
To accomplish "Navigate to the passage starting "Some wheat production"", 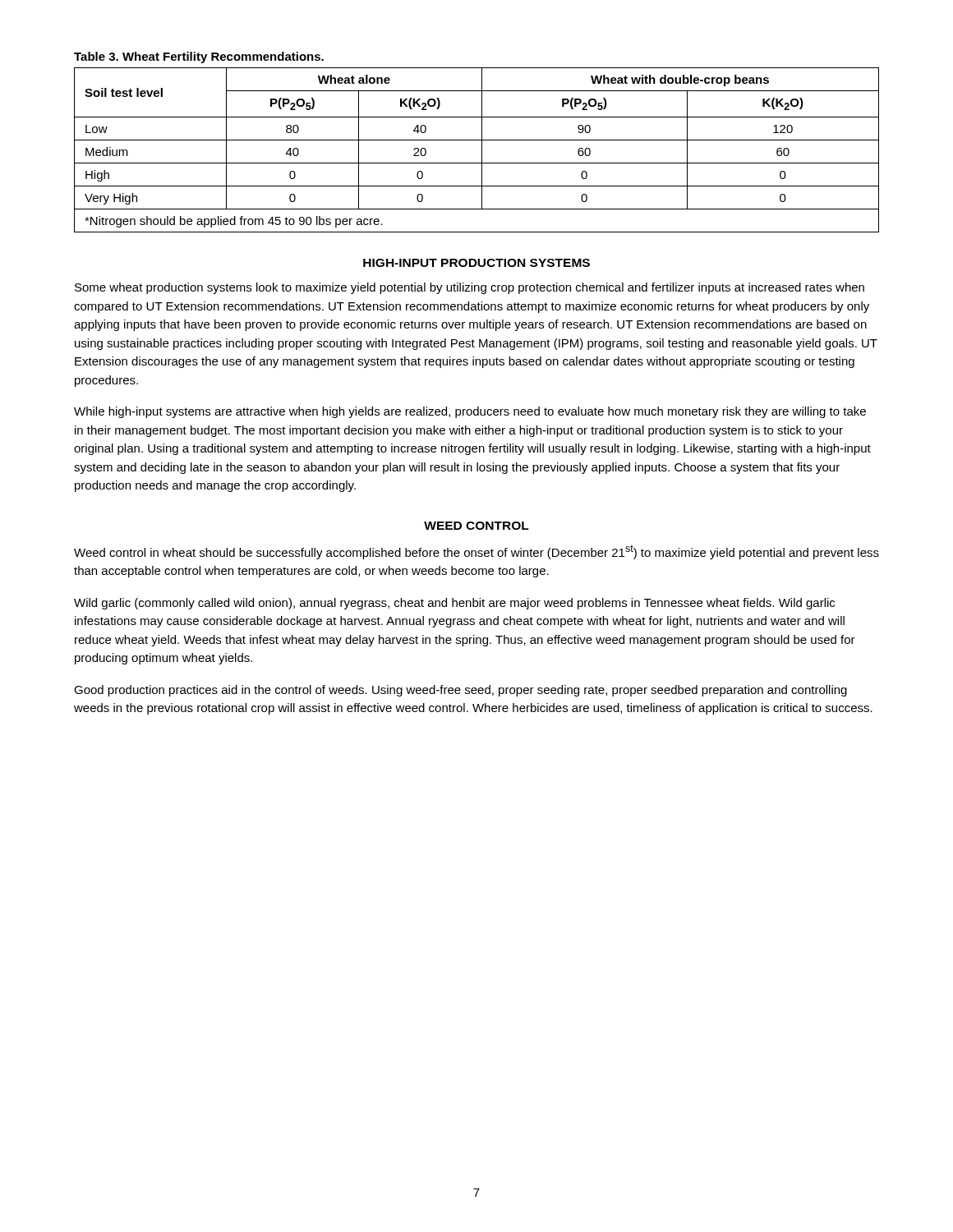I will pyautogui.click(x=476, y=333).
